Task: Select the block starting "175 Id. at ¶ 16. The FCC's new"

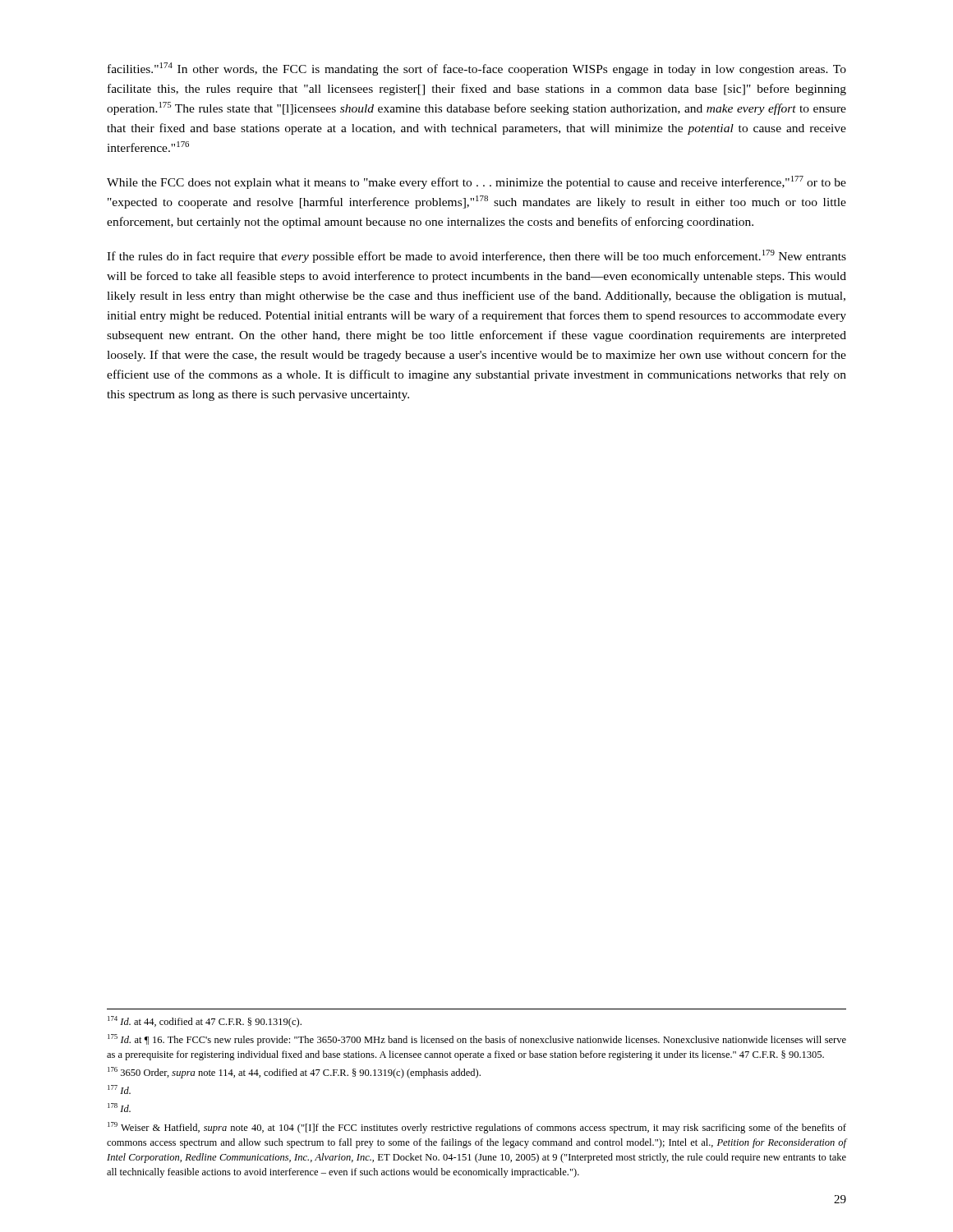Action: pyautogui.click(x=476, y=1046)
